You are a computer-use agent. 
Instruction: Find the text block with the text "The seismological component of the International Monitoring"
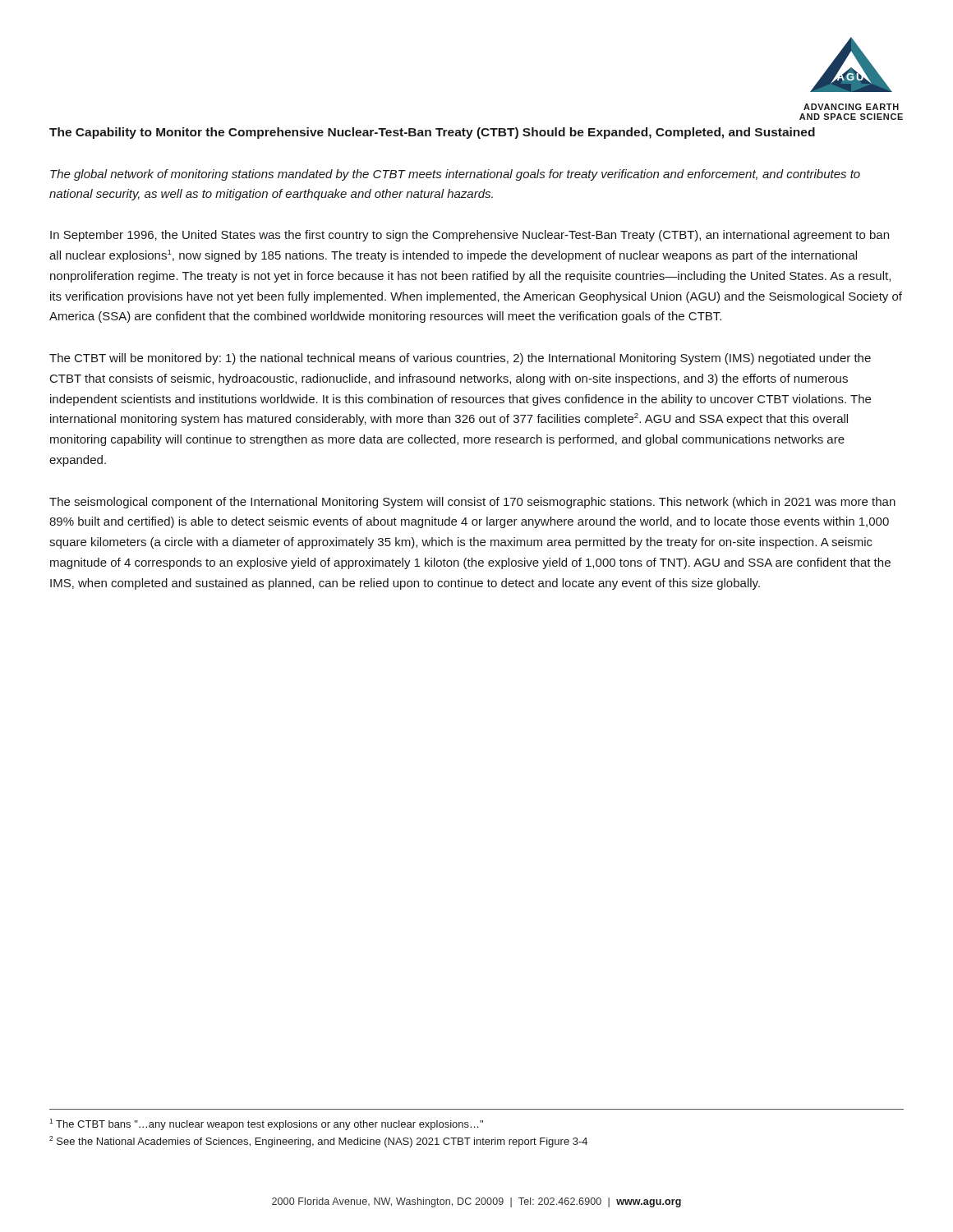472,542
